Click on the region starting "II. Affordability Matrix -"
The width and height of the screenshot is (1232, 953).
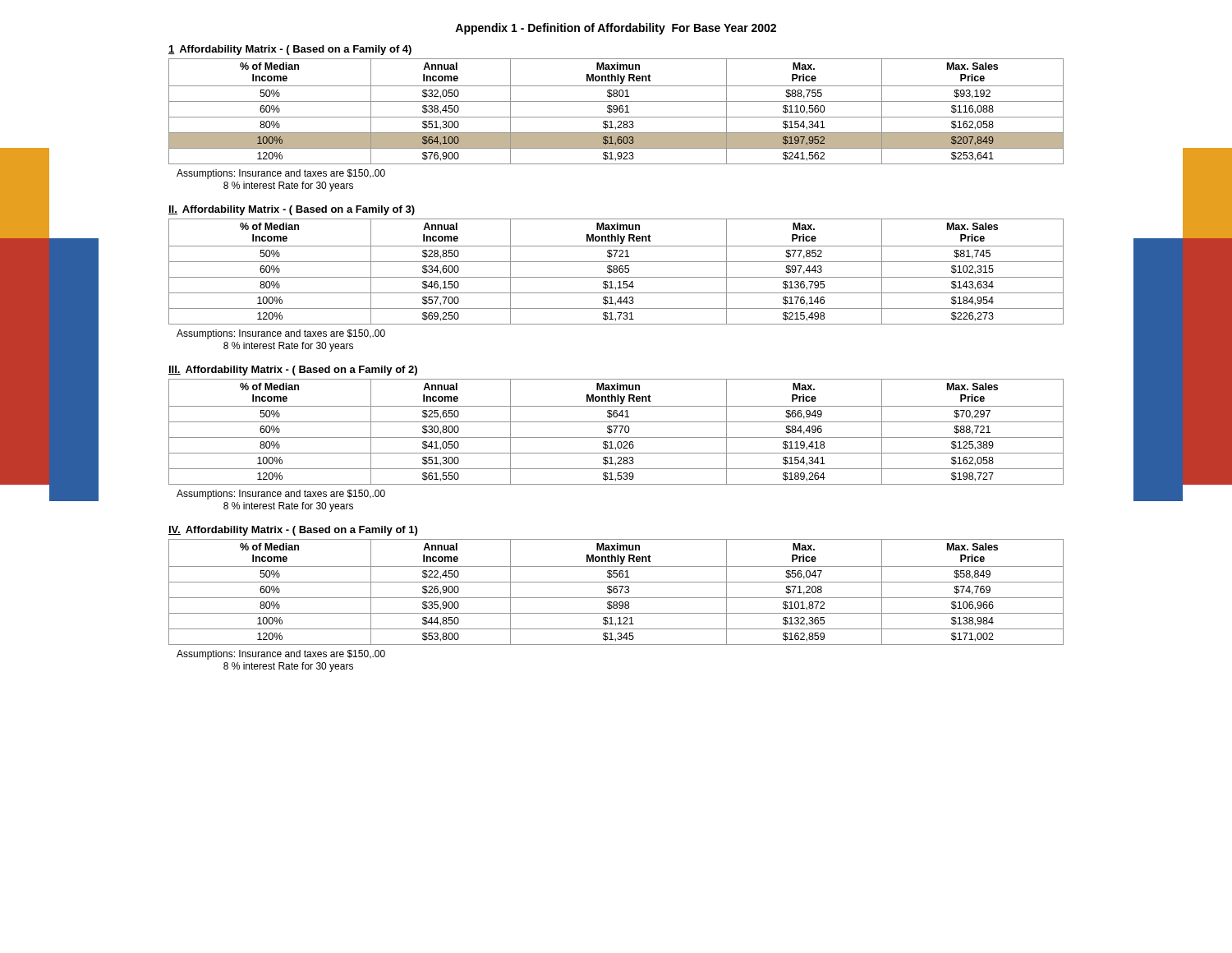[x=292, y=209]
